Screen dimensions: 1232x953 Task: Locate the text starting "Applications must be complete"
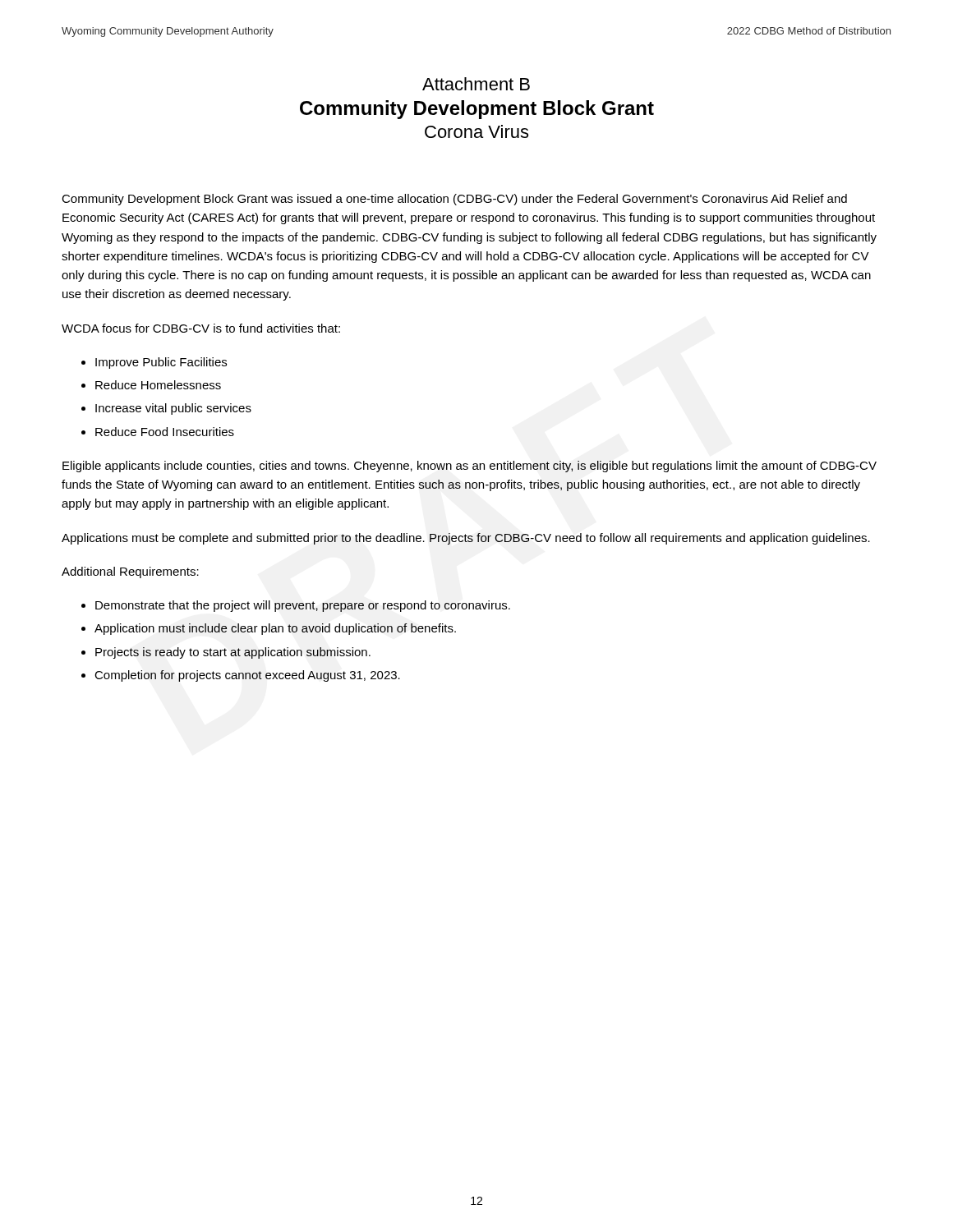coord(476,537)
